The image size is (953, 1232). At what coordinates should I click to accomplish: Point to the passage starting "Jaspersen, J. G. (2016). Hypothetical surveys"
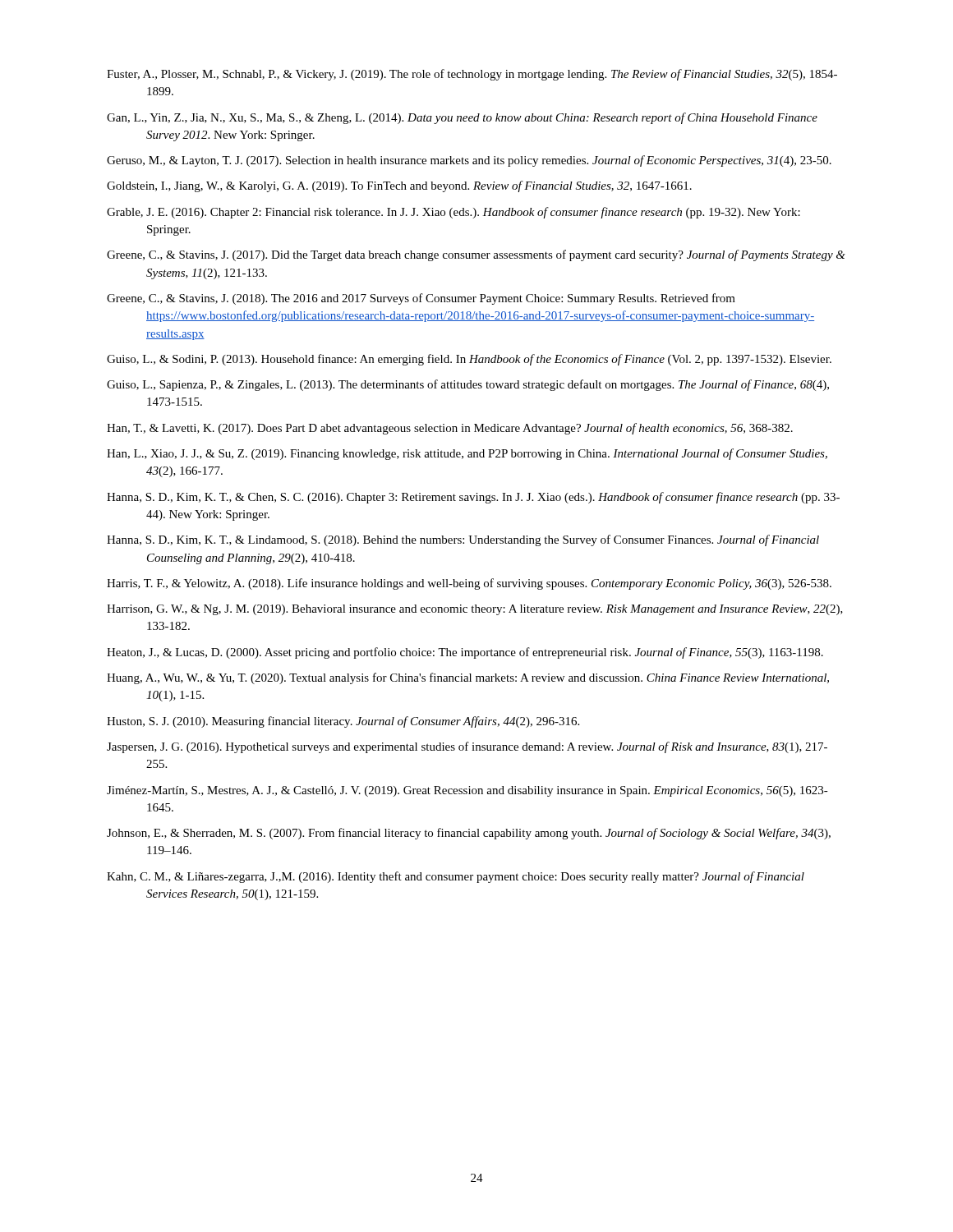click(467, 755)
